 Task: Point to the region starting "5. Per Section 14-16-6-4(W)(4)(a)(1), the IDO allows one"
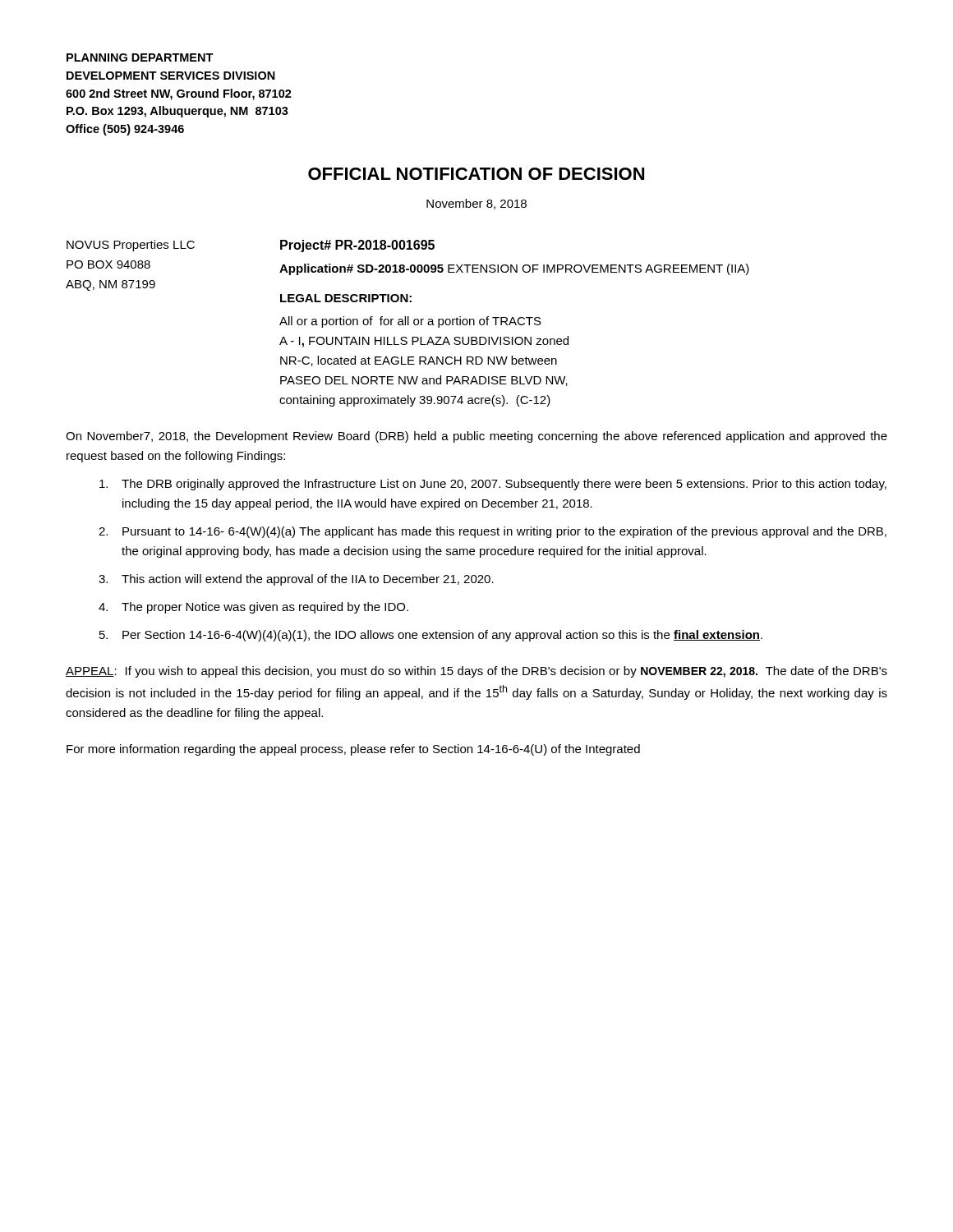point(493,635)
